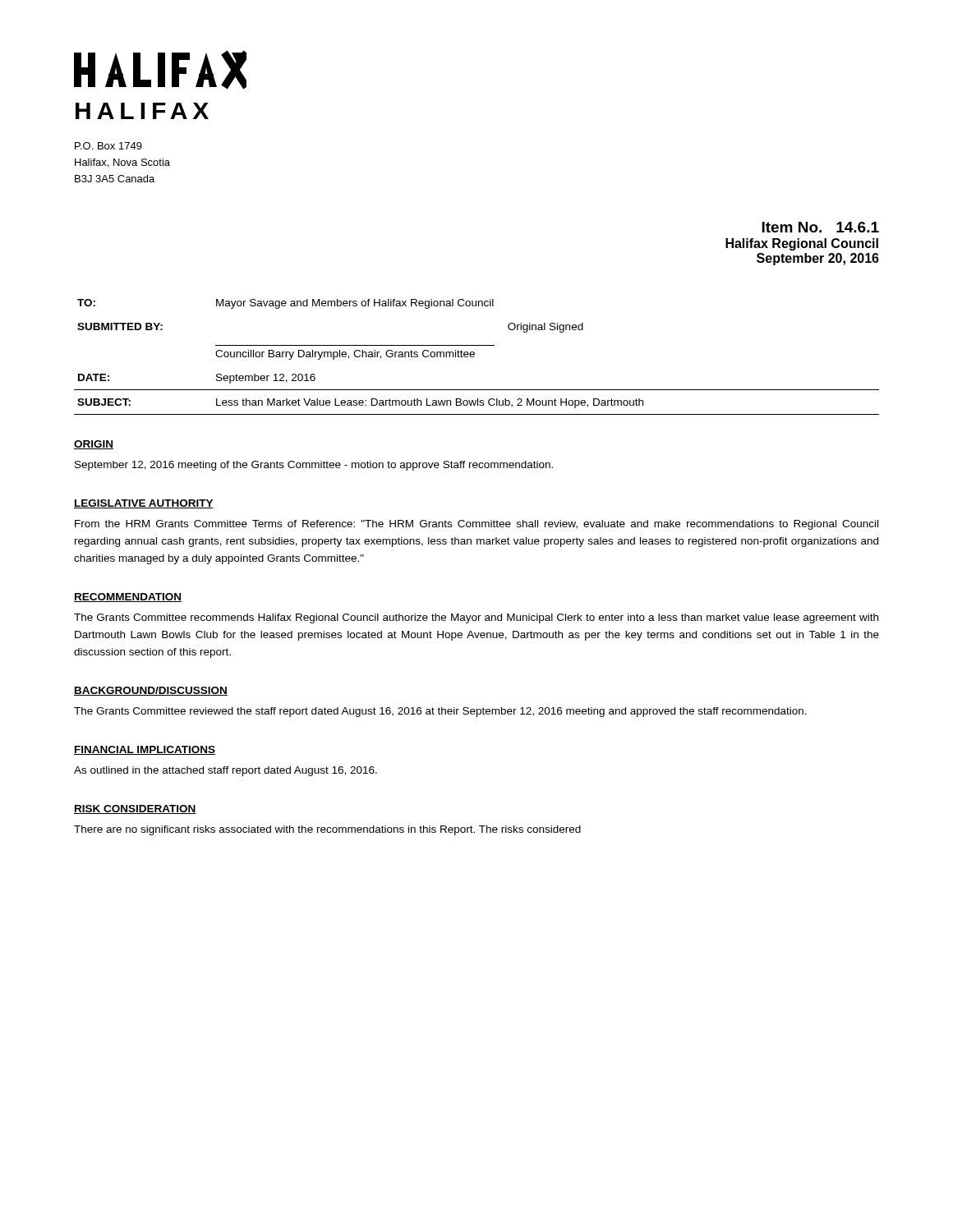Viewport: 953px width, 1232px height.
Task: Select the logo
Action: click(476, 90)
